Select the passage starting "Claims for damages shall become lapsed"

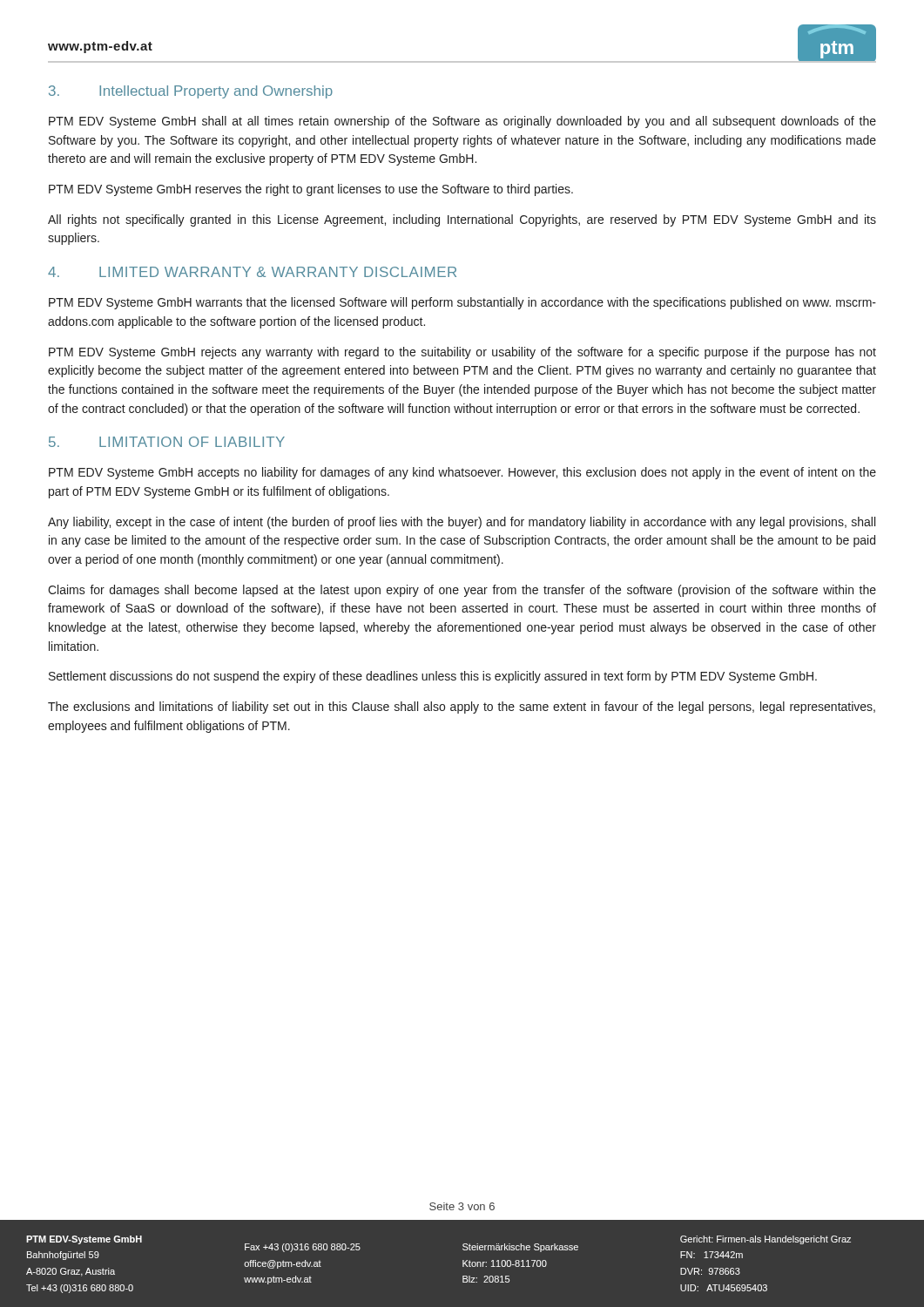point(462,618)
